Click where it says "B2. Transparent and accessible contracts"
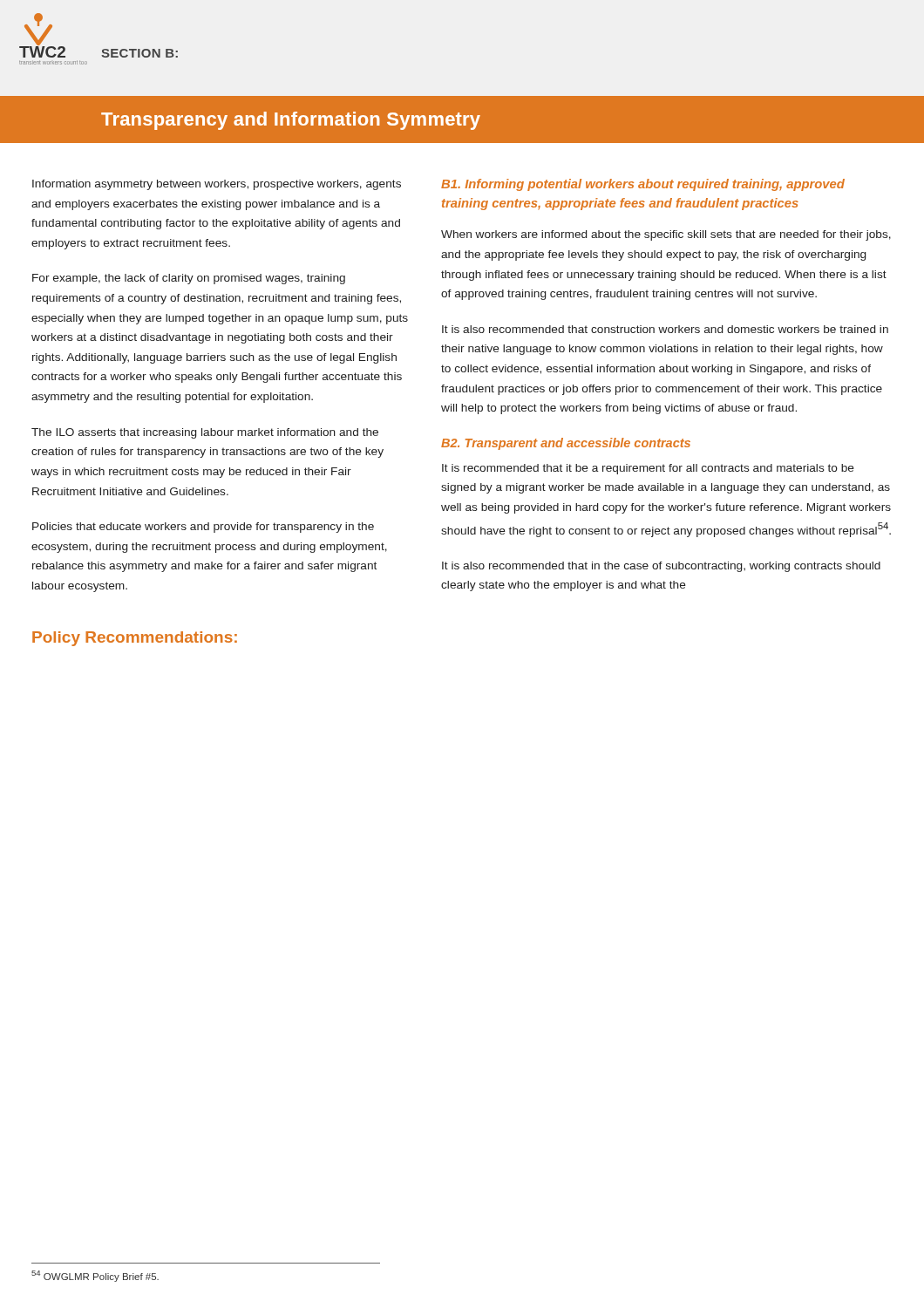This screenshot has width=924, height=1308. click(x=566, y=443)
